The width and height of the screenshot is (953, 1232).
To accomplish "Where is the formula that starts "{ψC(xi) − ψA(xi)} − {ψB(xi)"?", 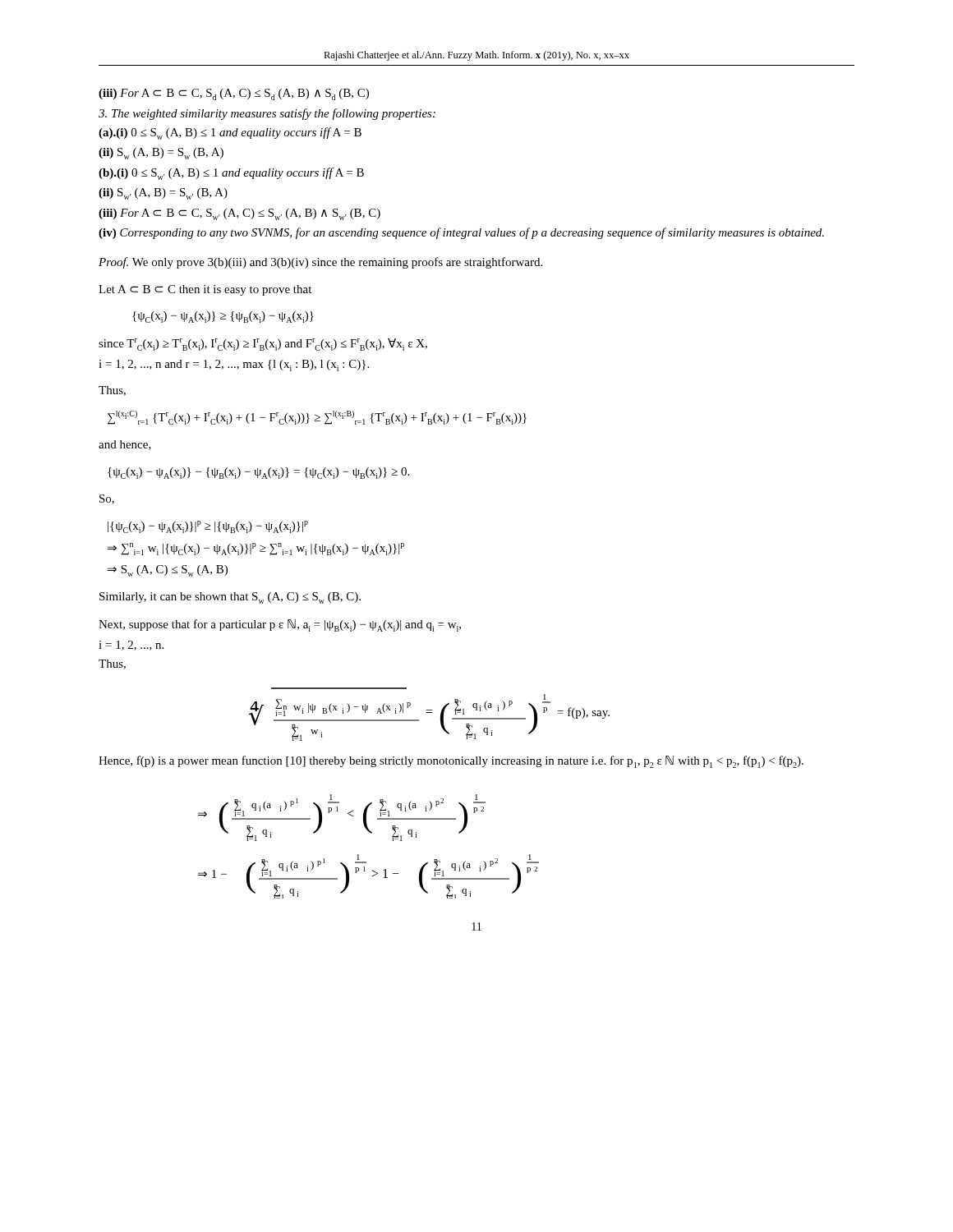I will tap(258, 472).
